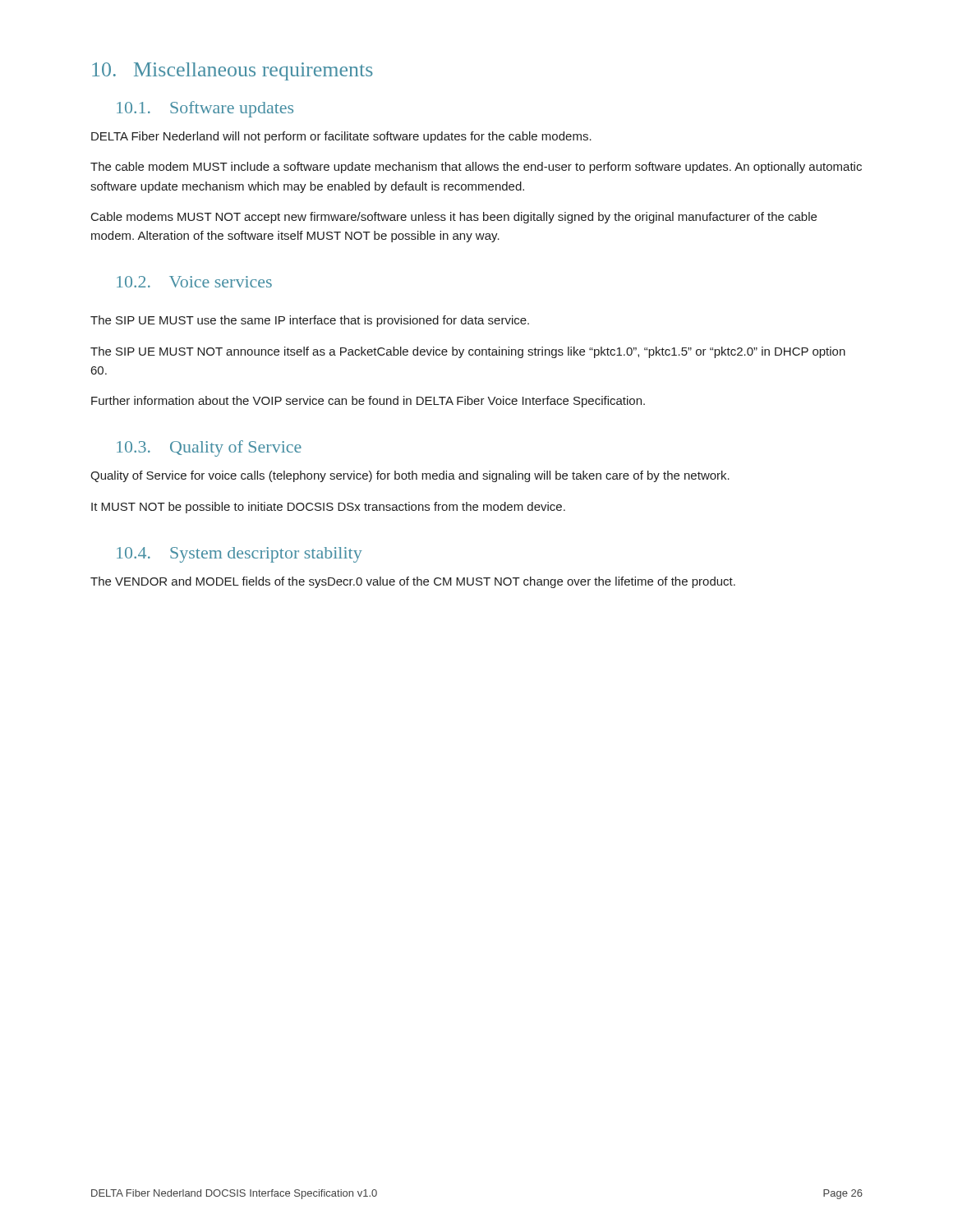Select the text block that reads "The SIP UE MUST use the same"
The image size is (953, 1232).
tap(310, 320)
